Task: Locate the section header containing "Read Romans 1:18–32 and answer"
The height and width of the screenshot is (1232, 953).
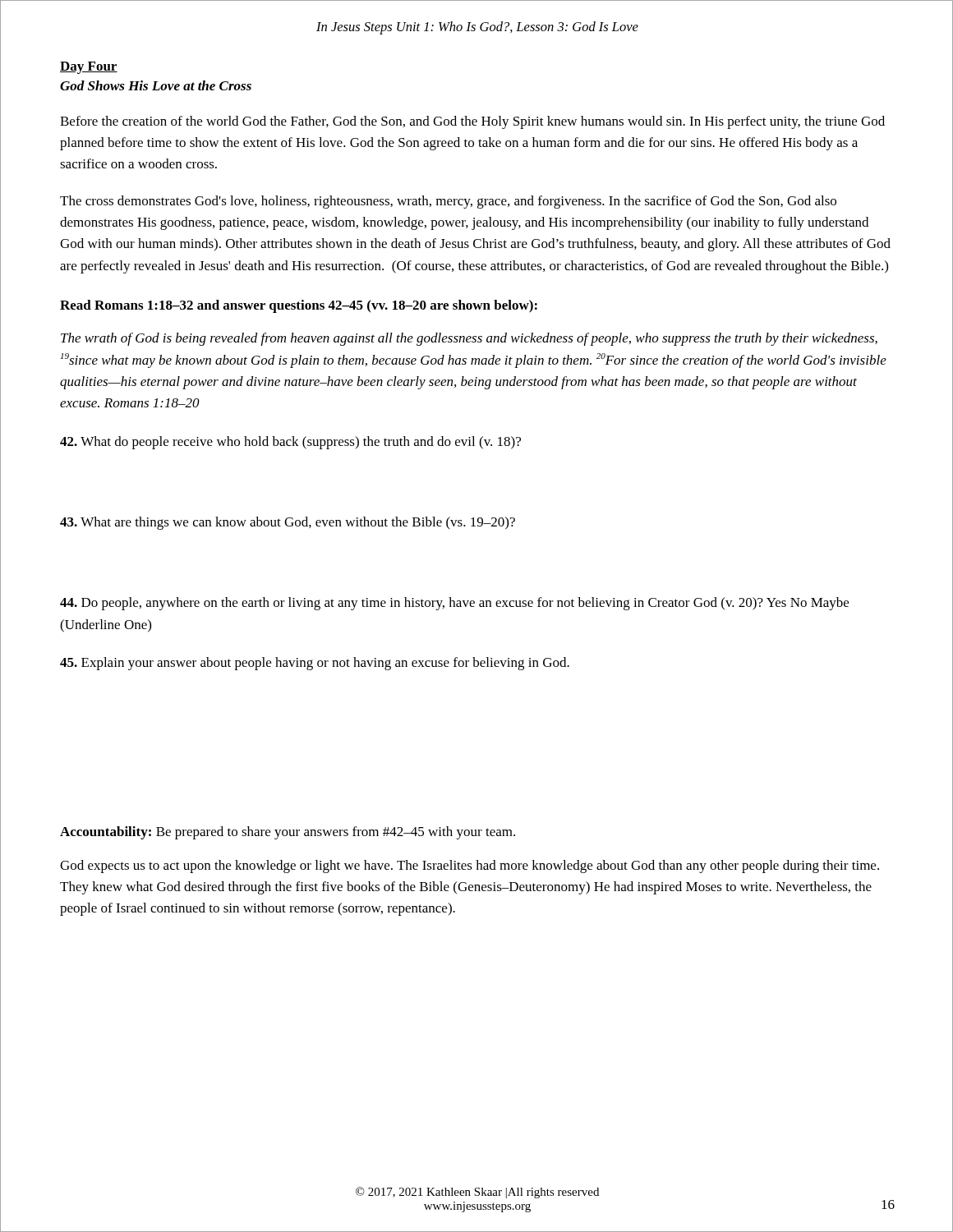Action: [x=299, y=305]
